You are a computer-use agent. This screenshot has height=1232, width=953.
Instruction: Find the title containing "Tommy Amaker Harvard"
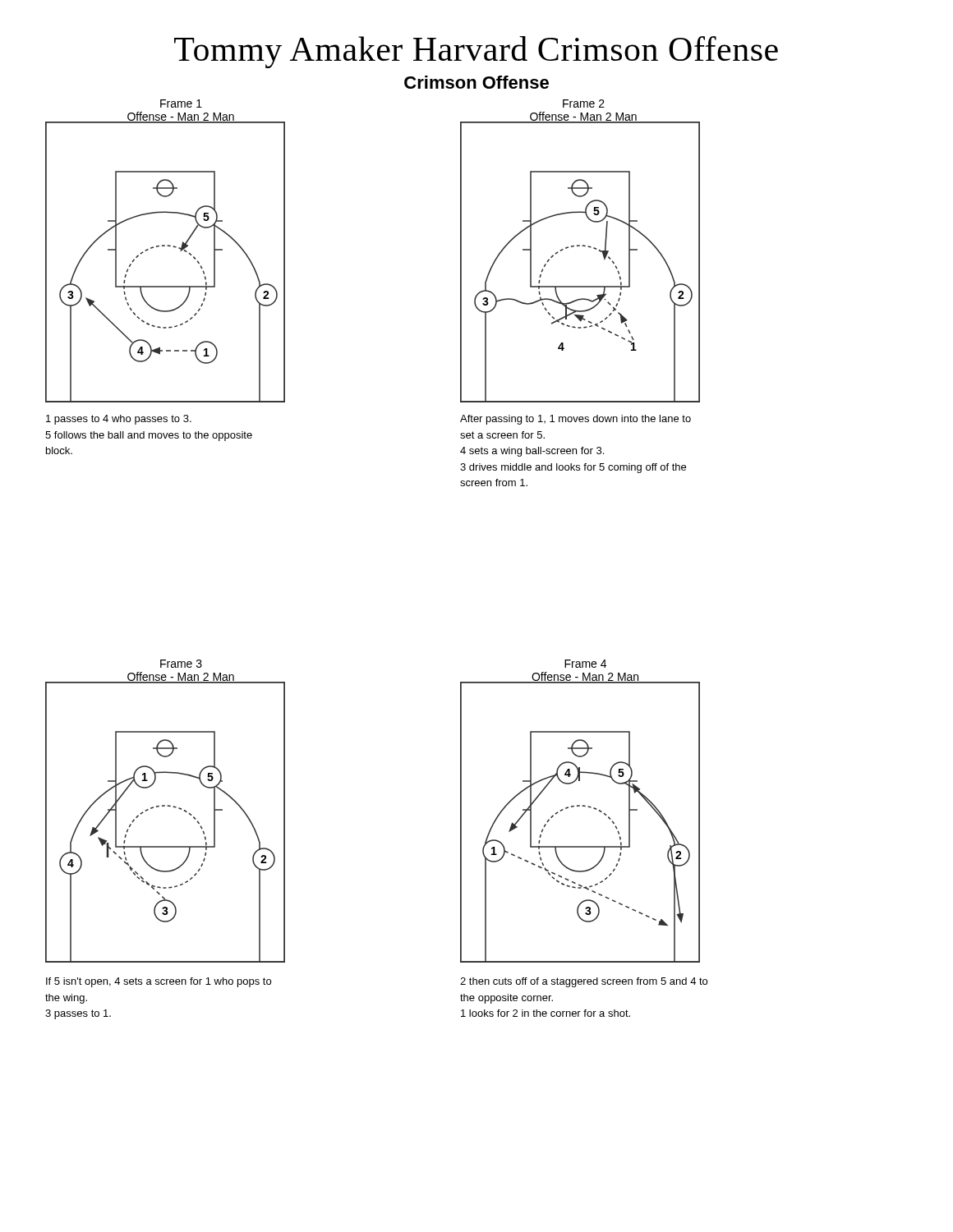pos(476,49)
